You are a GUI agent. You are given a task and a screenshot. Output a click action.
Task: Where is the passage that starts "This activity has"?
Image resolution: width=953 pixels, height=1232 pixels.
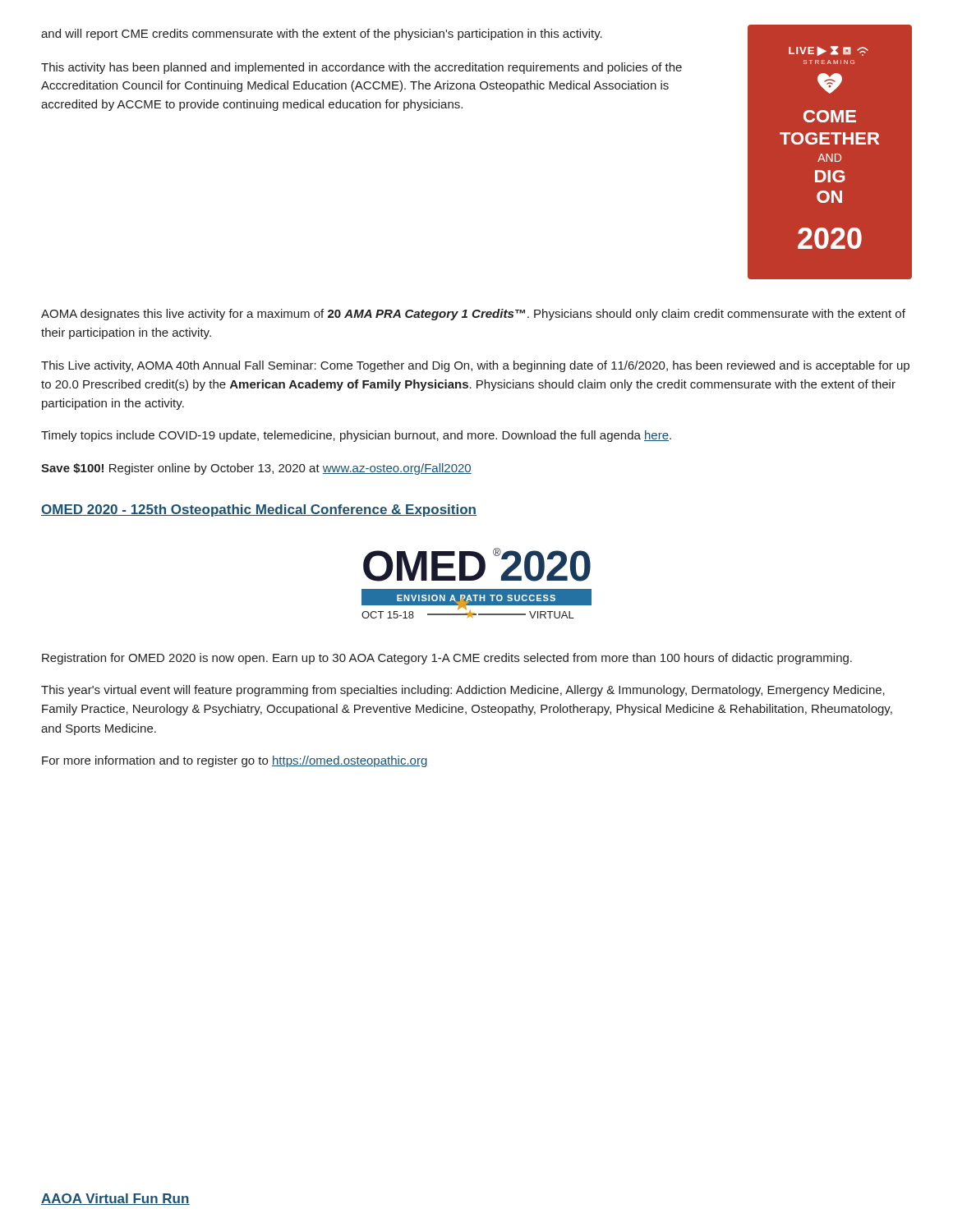(x=382, y=86)
